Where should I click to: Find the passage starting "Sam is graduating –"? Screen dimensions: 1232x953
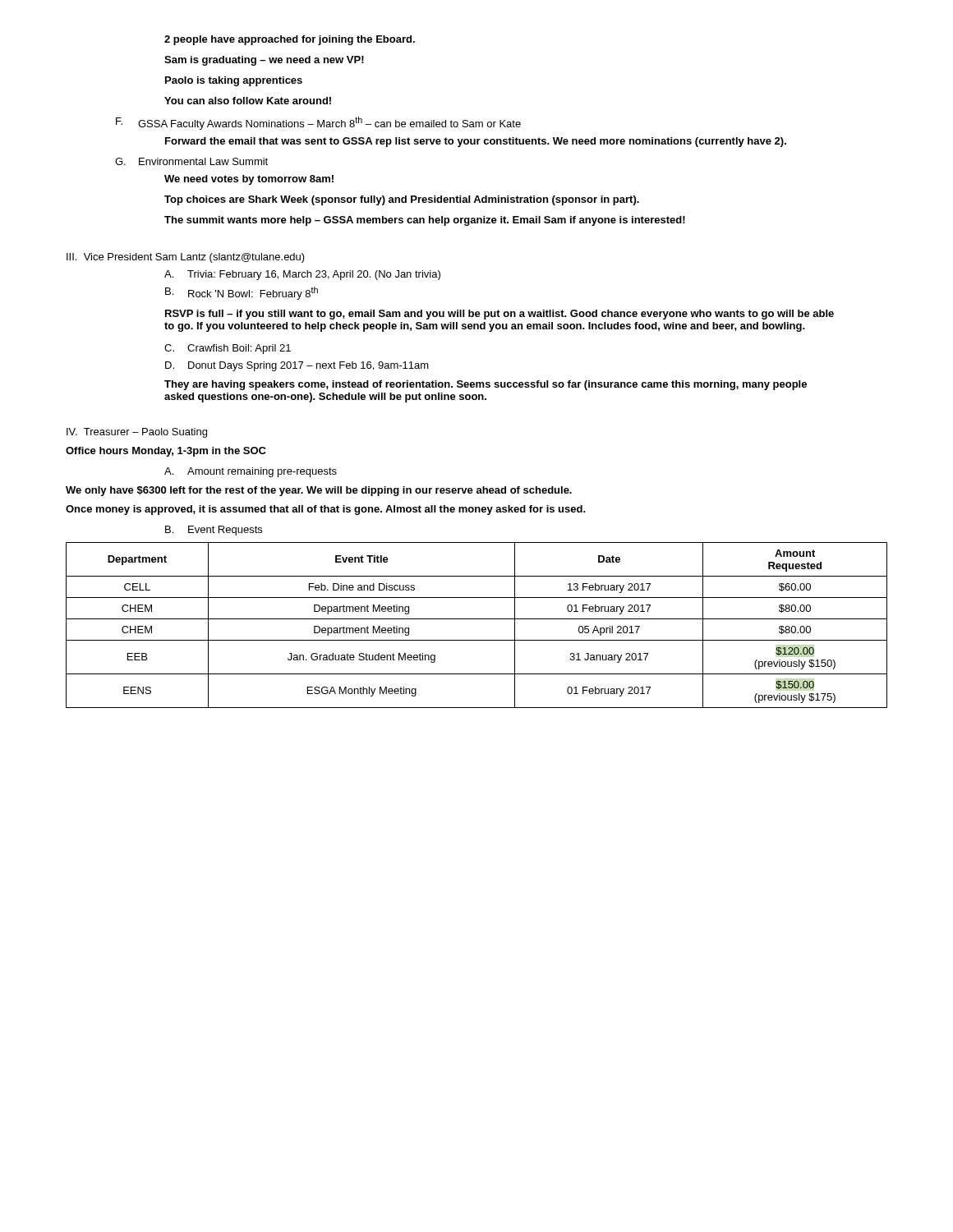264,60
